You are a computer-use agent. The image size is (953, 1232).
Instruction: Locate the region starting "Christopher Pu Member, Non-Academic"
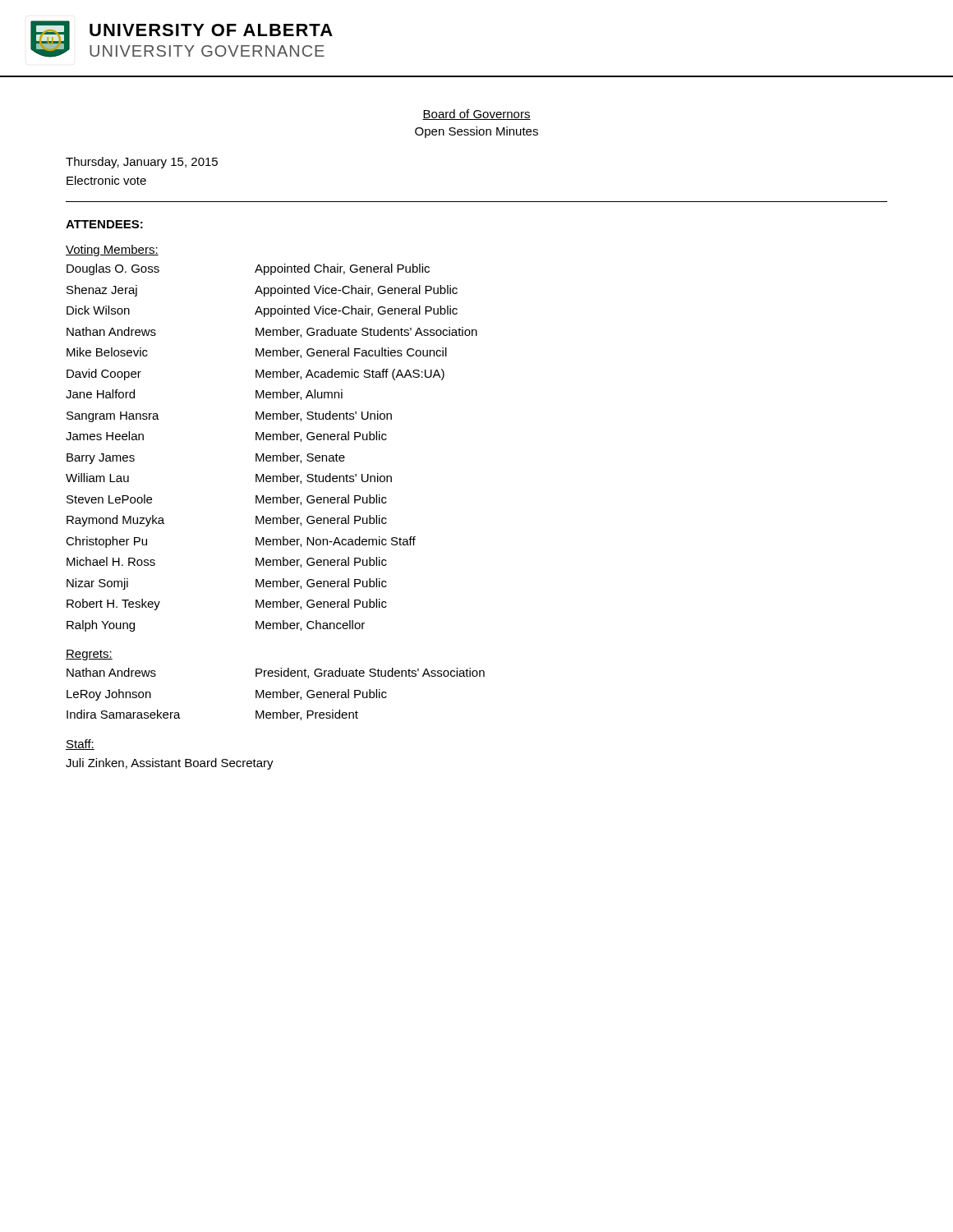click(100, 542)
